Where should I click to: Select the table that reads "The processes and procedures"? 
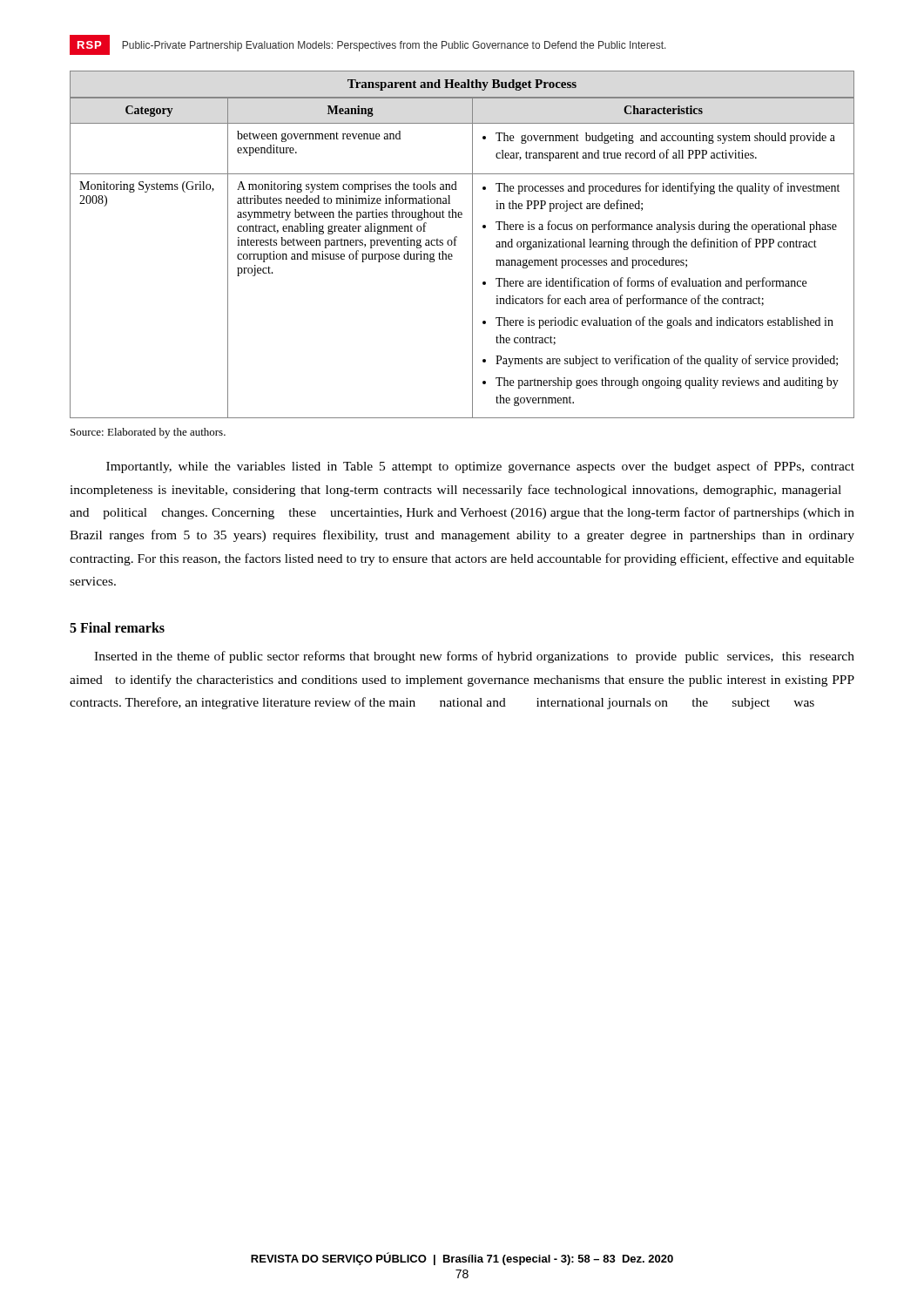pos(462,244)
